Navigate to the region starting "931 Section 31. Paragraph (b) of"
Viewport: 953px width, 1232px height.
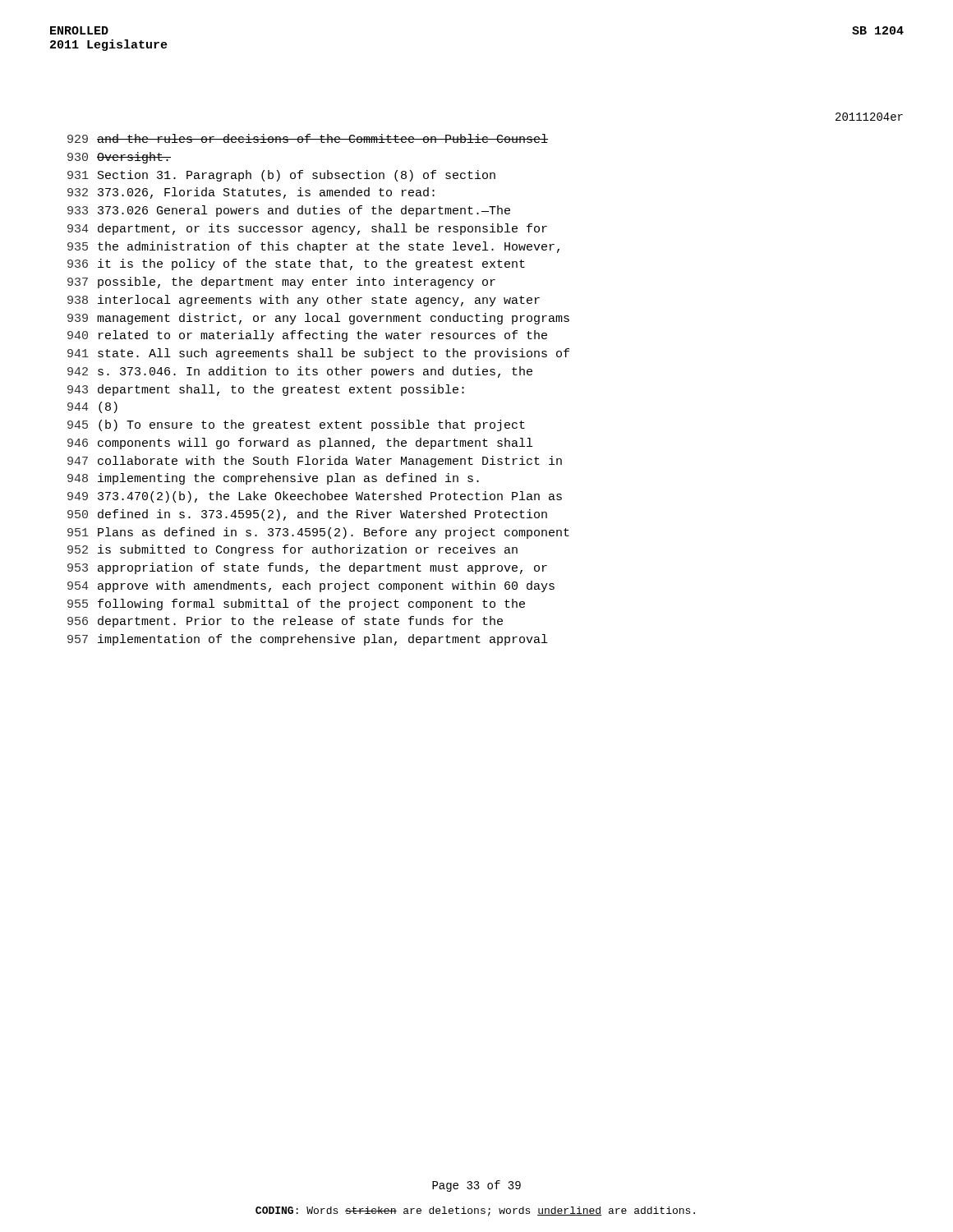476,185
